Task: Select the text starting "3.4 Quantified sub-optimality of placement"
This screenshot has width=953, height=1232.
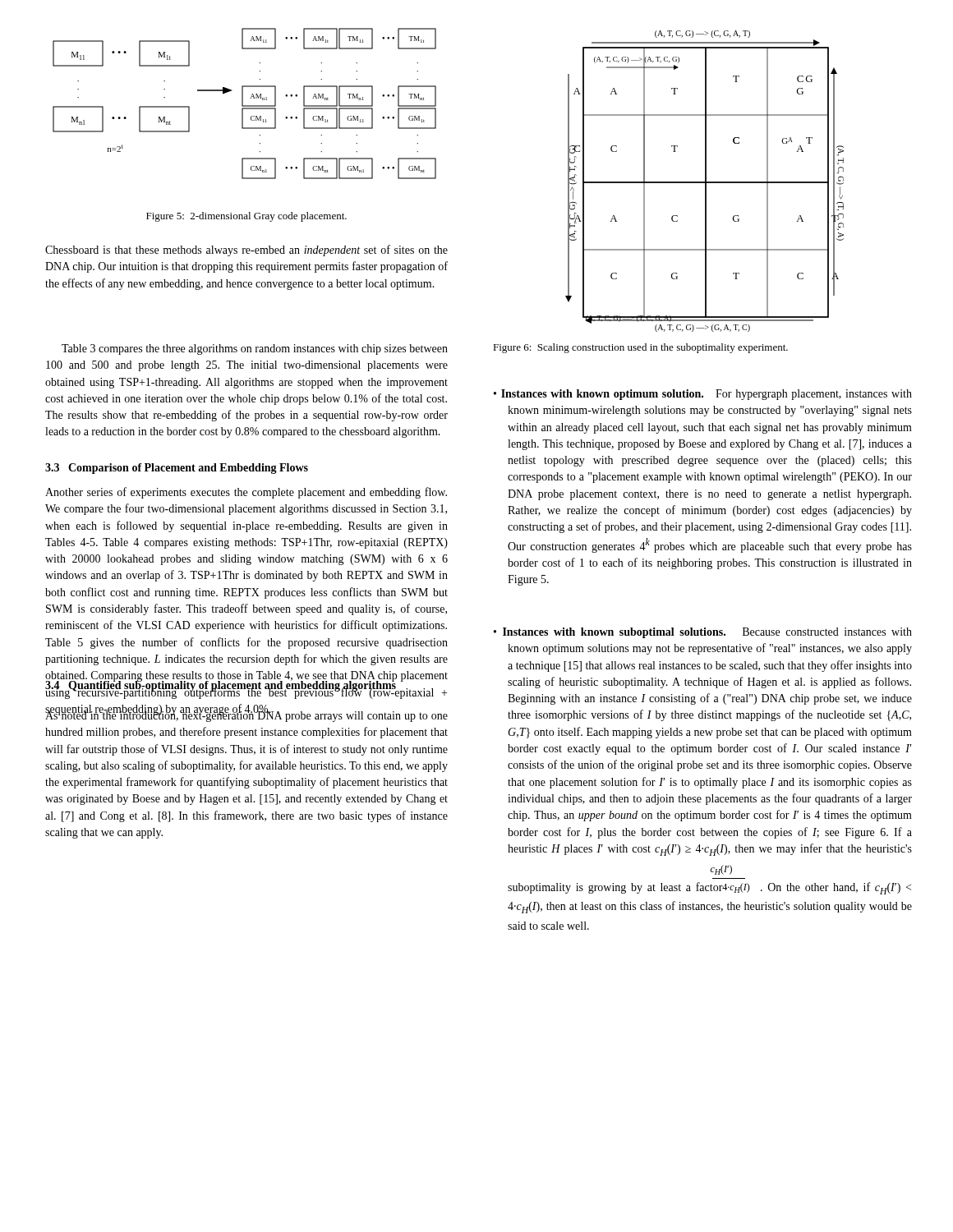Action: pos(246,686)
